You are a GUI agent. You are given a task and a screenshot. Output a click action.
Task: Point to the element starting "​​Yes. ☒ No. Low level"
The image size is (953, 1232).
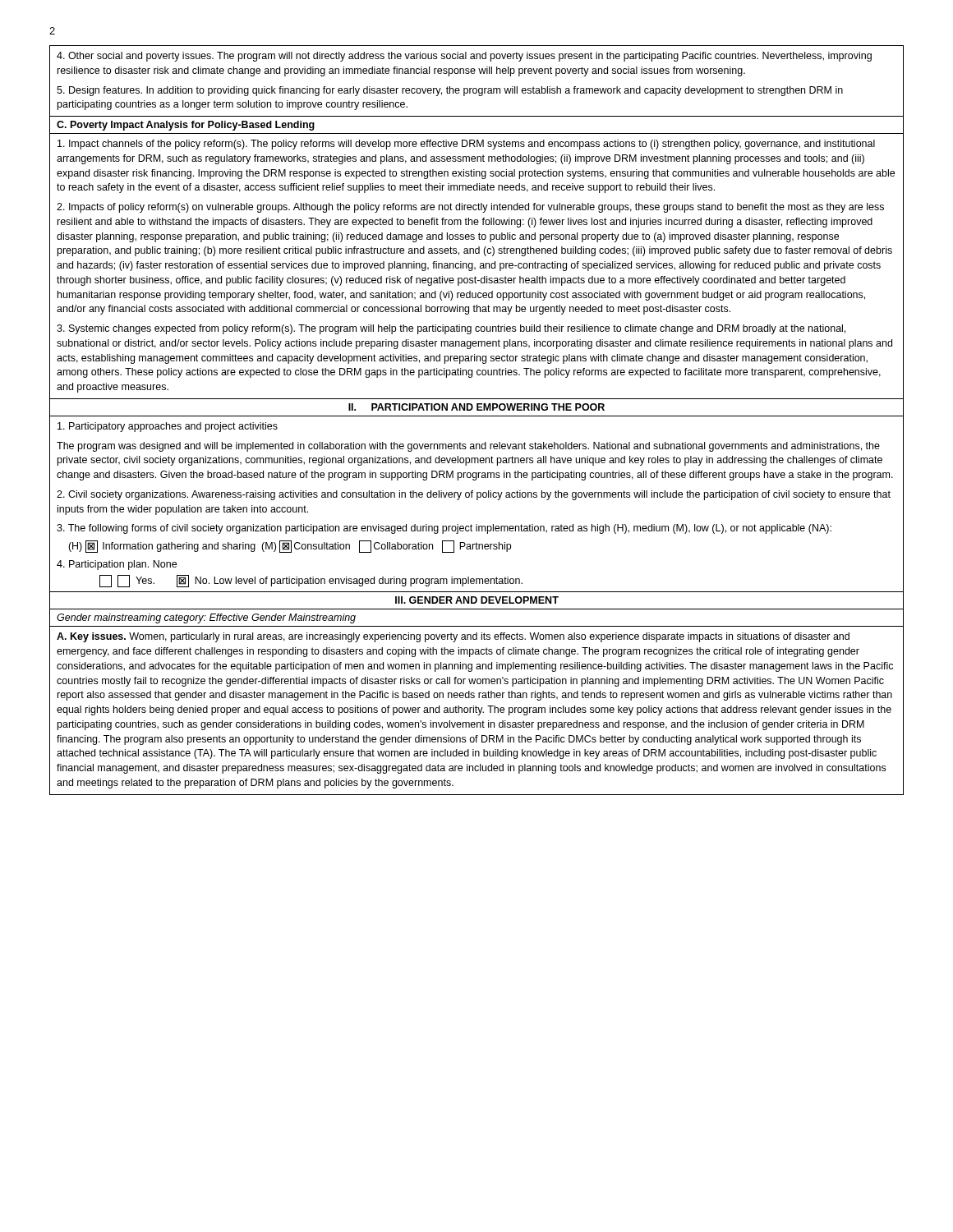[311, 581]
